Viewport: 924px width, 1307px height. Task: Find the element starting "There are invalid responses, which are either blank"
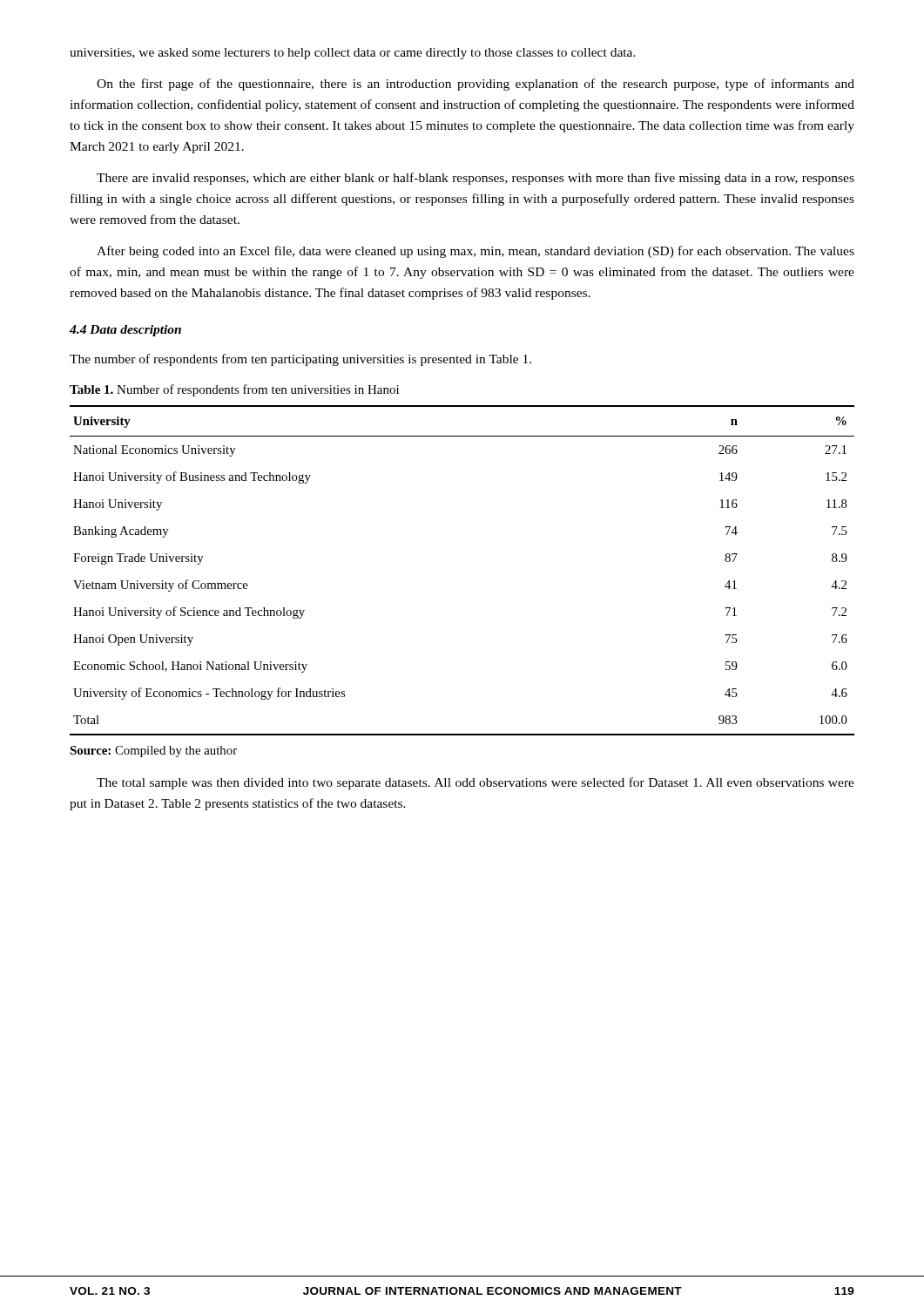(x=462, y=199)
